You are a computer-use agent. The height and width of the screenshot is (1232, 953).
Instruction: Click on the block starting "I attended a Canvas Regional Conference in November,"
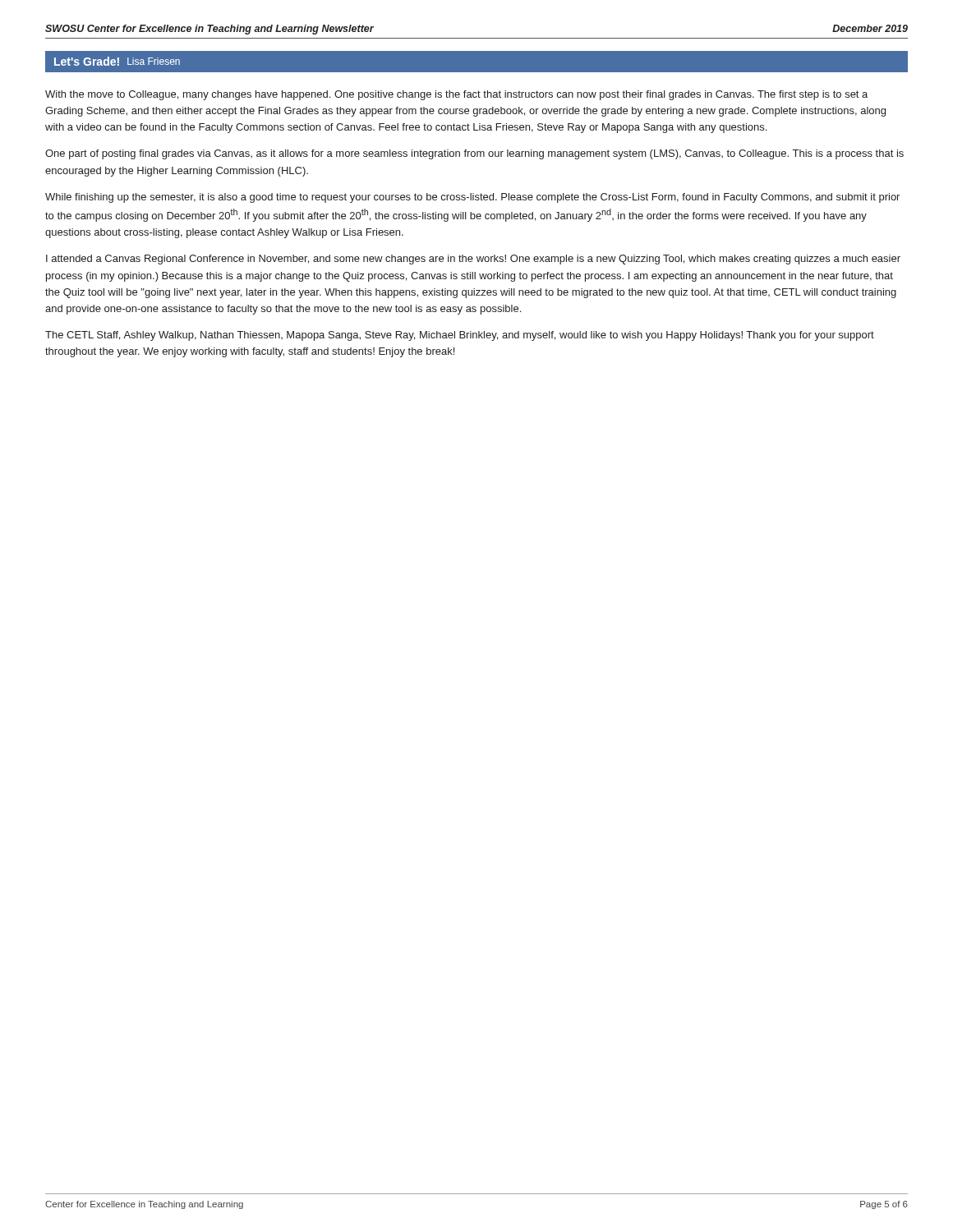click(476, 284)
